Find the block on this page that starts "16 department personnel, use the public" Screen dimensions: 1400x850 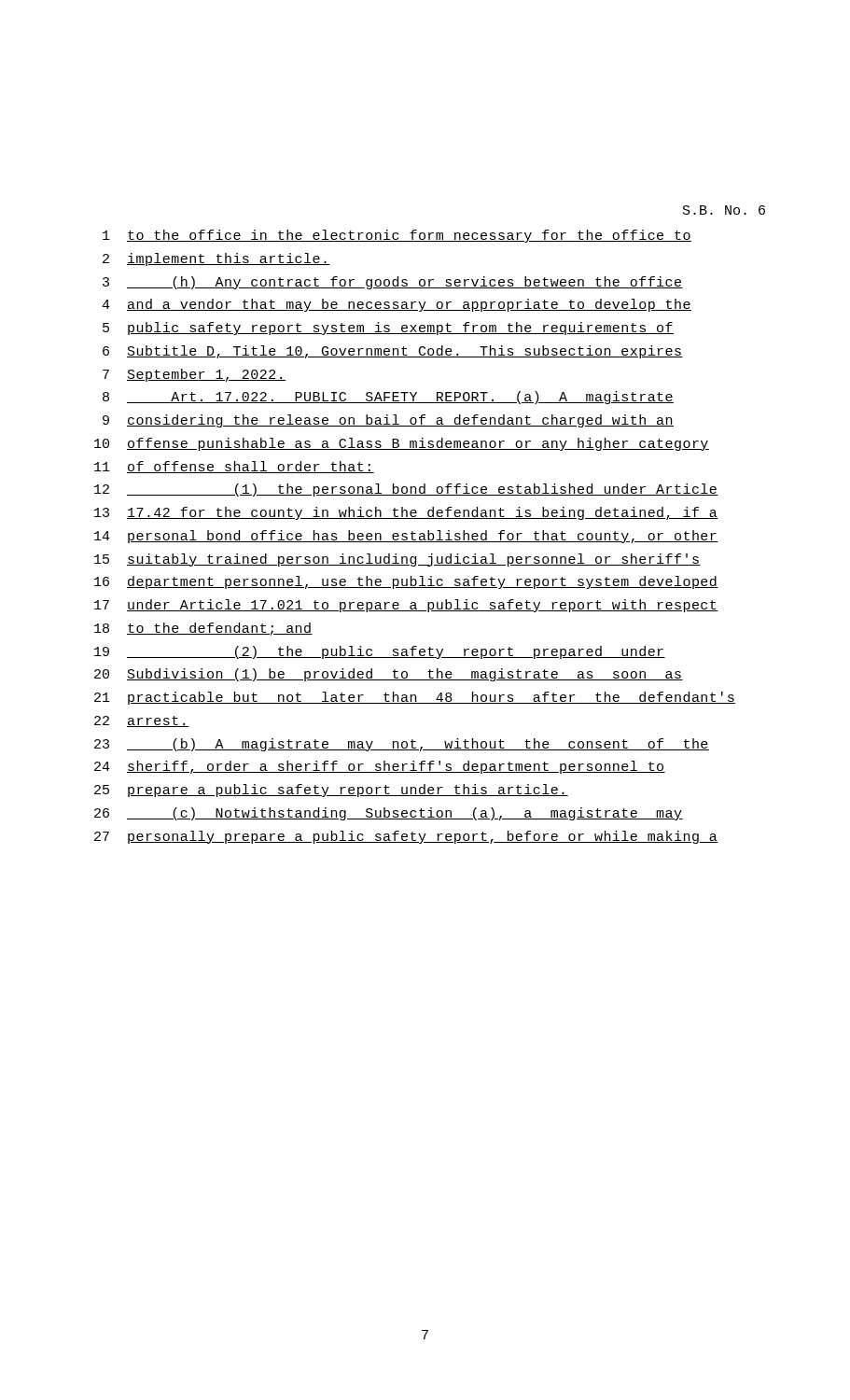coord(401,584)
